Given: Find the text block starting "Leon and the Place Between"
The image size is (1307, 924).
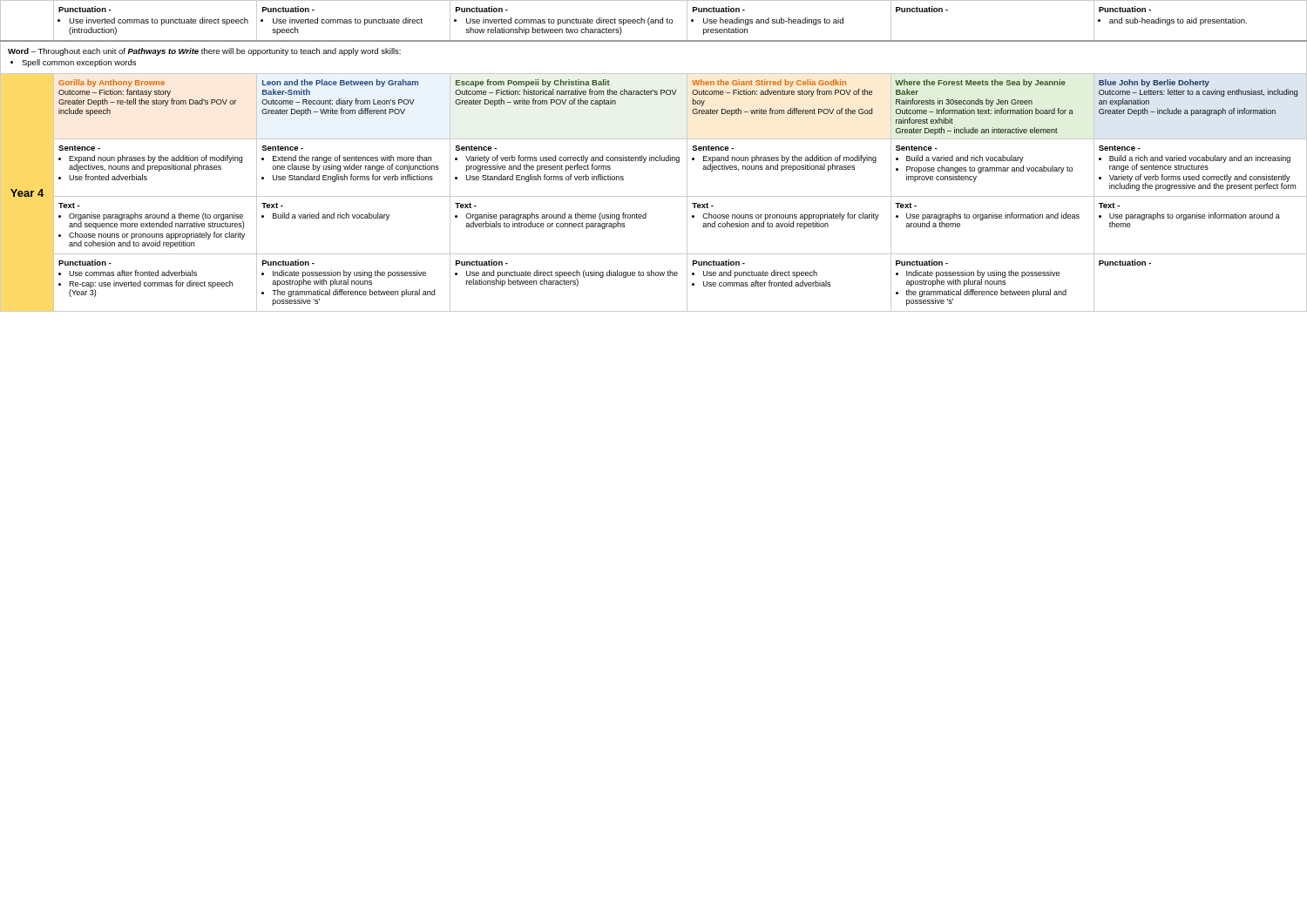Looking at the screenshot, I should (340, 97).
